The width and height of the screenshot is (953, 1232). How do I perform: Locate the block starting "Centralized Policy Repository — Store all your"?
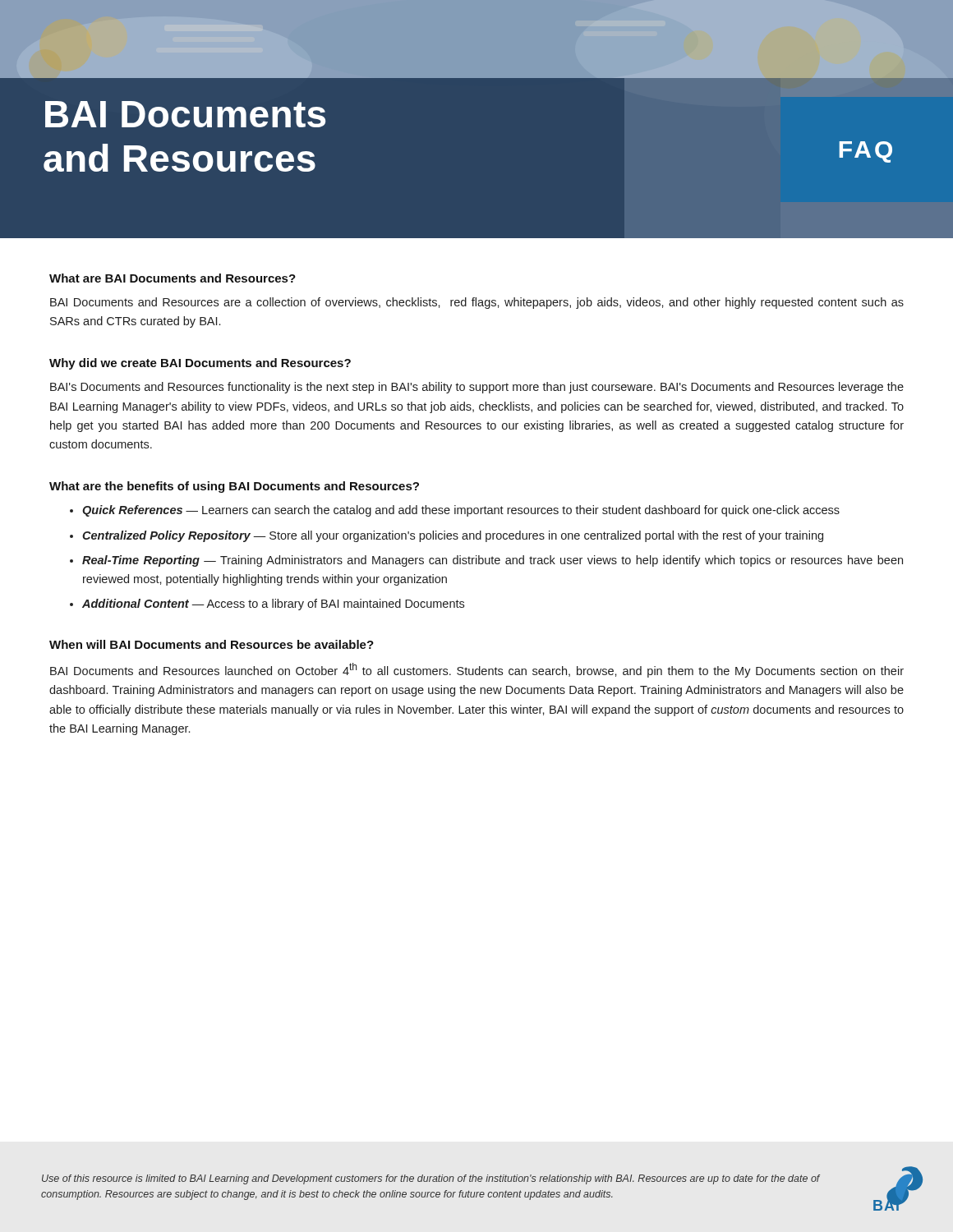click(x=453, y=535)
